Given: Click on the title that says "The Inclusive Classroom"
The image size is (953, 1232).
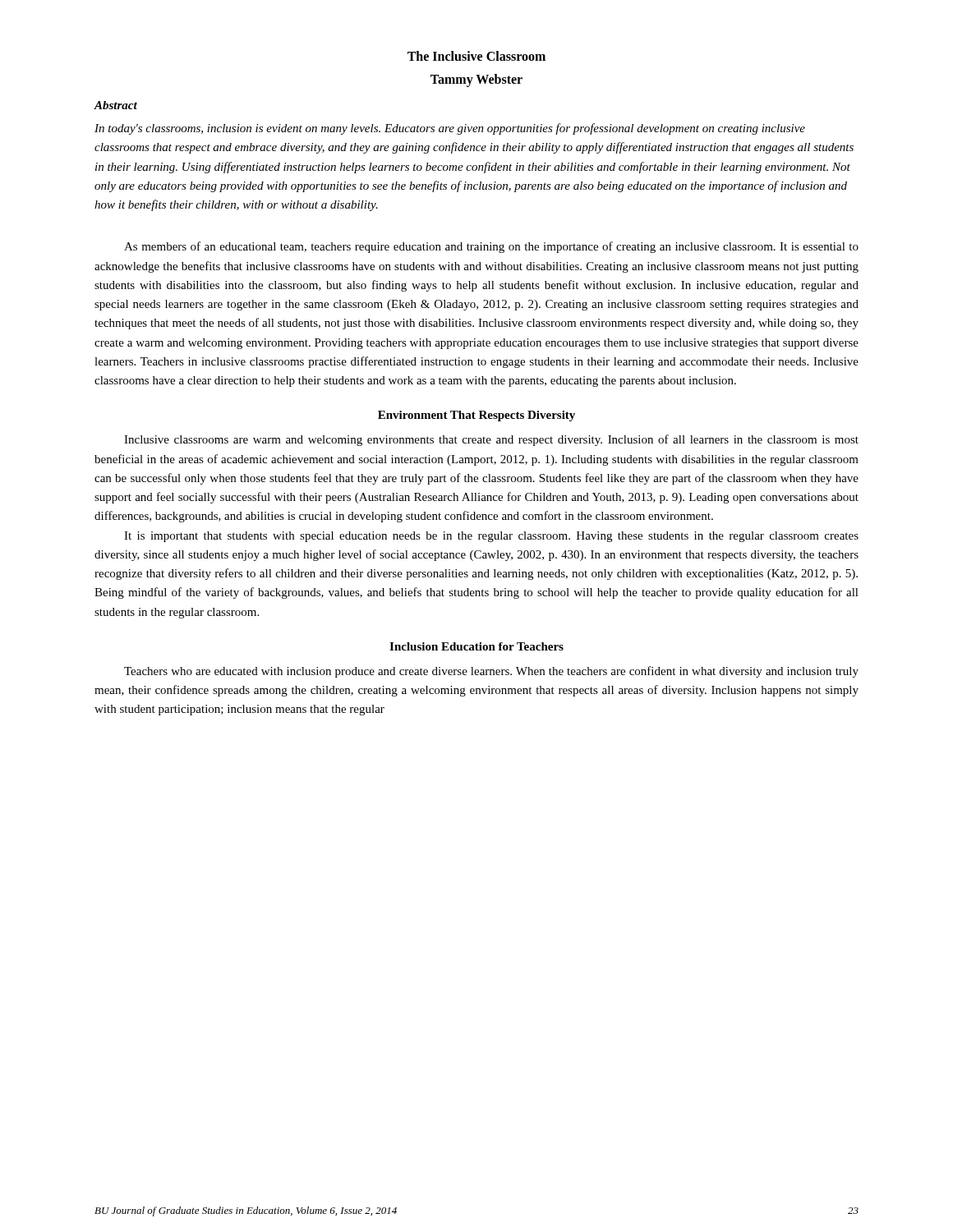Looking at the screenshot, I should (x=476, y=56).
